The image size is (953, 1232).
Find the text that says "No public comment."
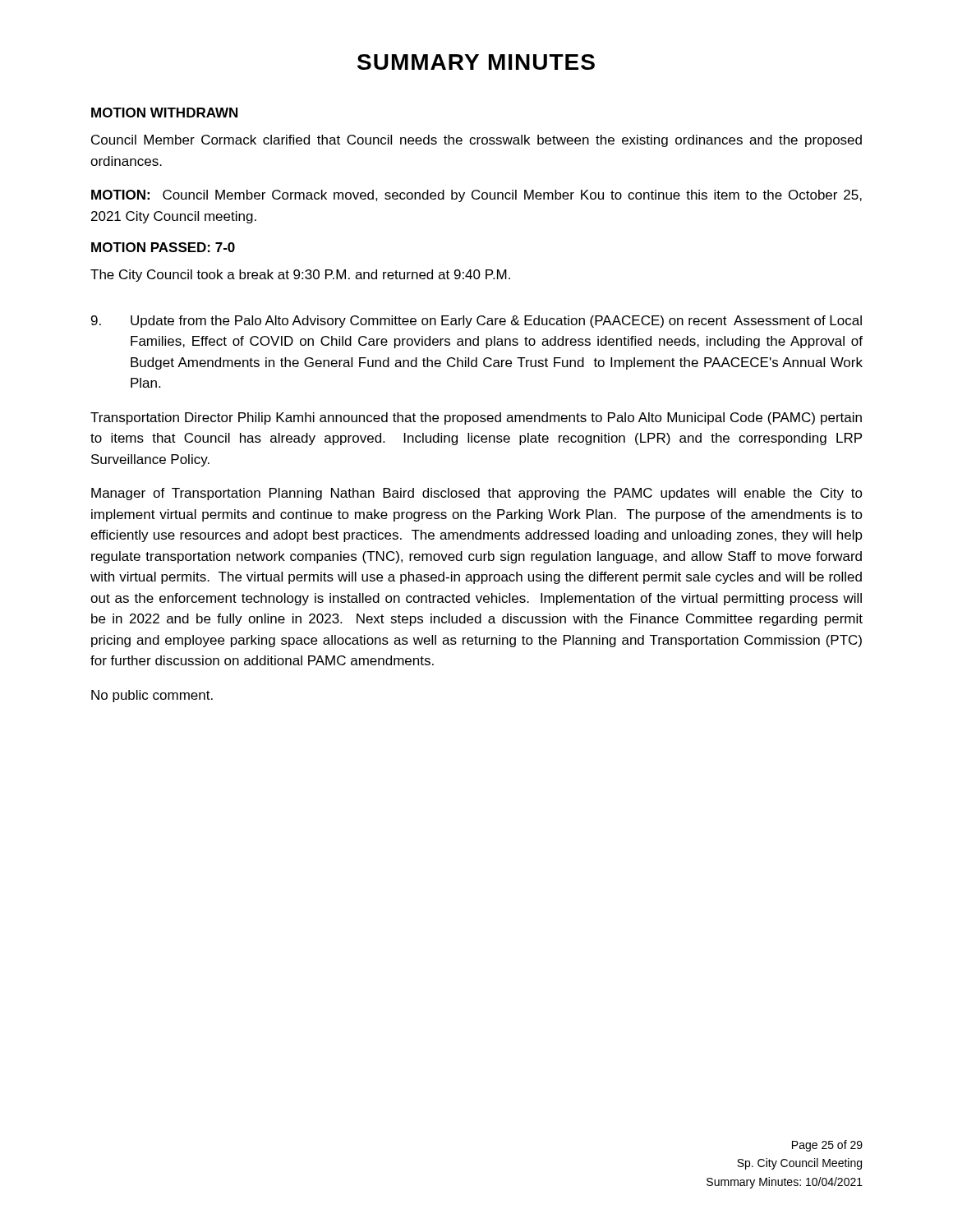pyautogui.click(x=152, y=695)
